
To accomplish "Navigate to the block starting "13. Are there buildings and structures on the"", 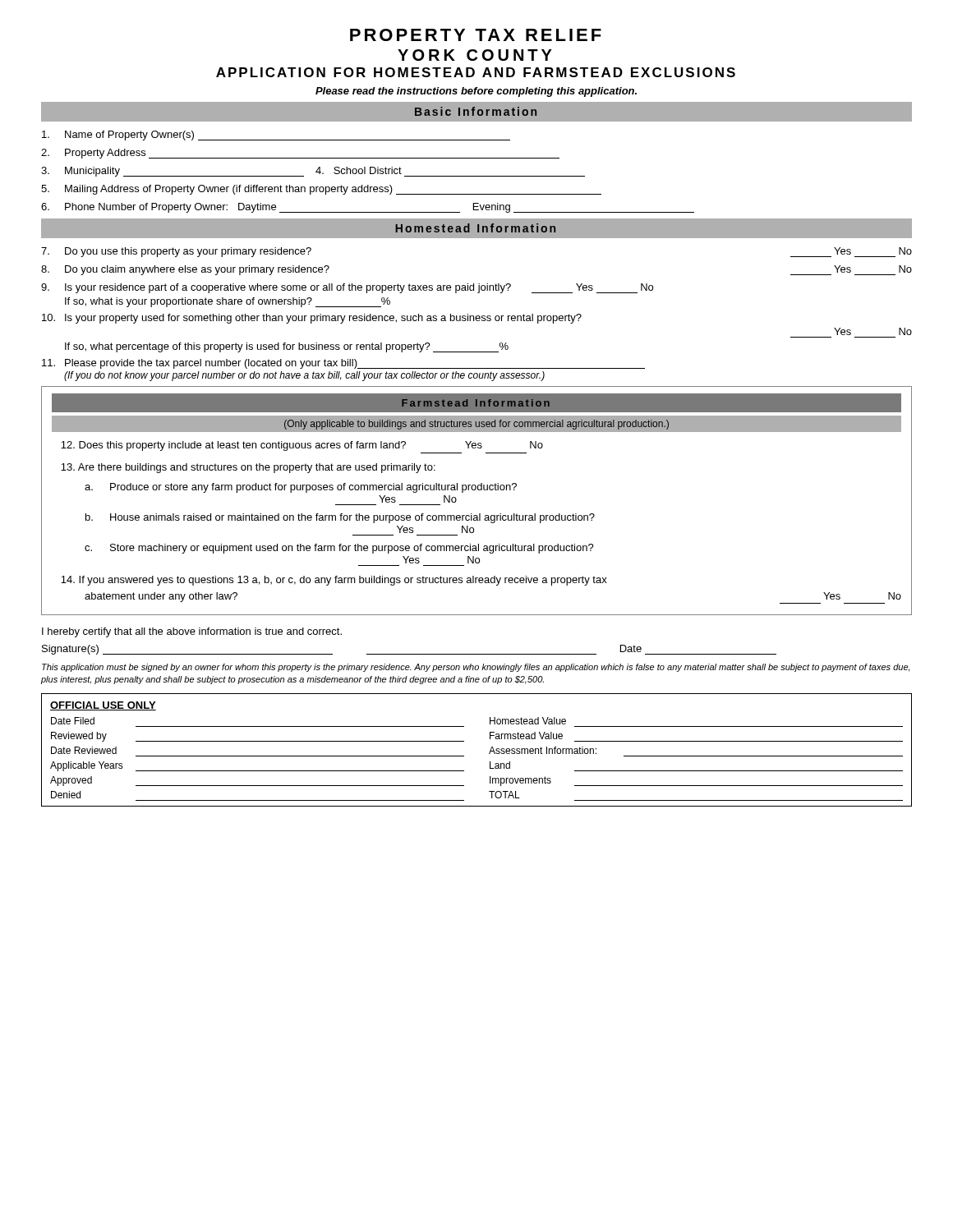I will tap(244, 467).
